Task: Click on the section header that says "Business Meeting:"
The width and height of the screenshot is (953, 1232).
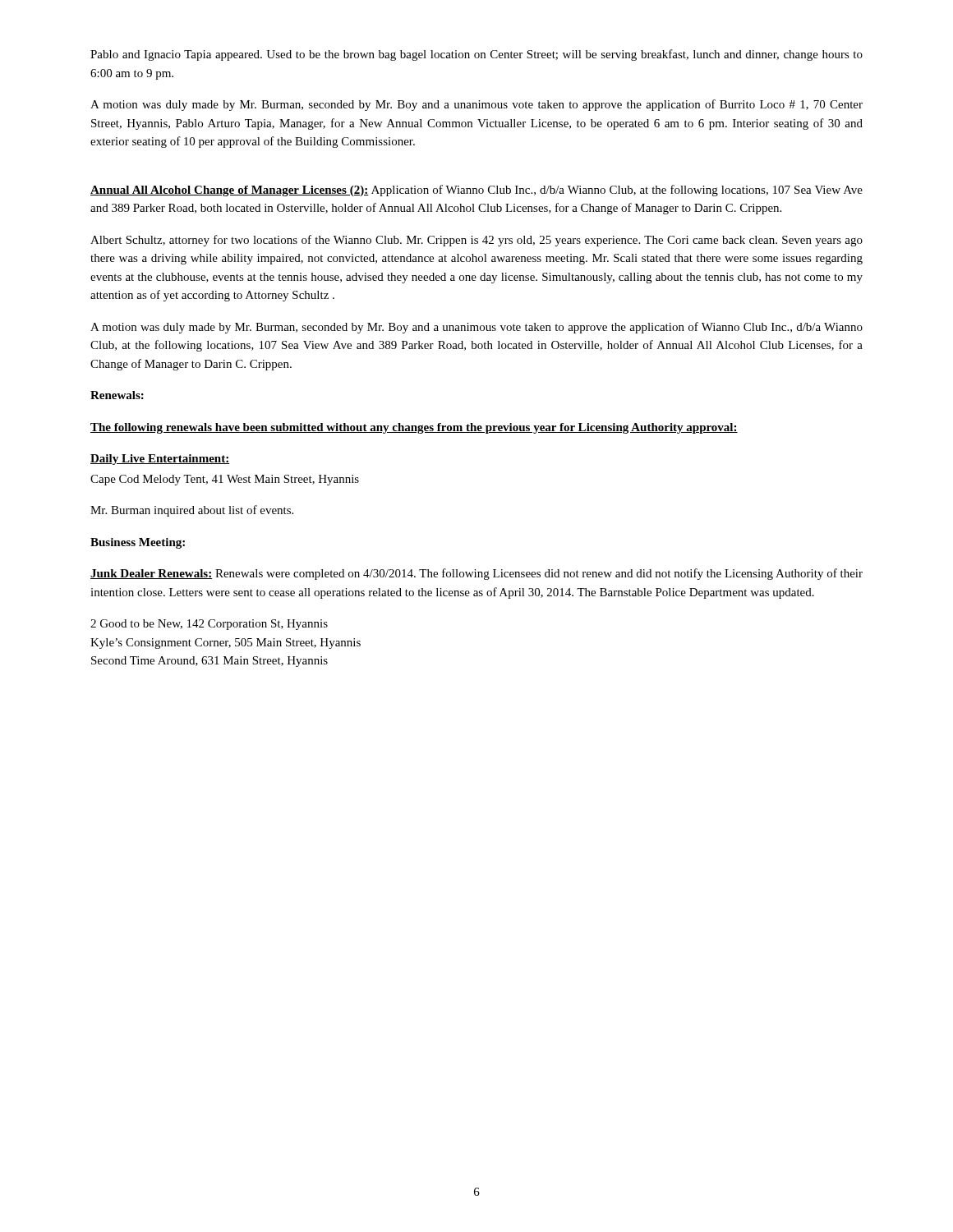Action: 138,542
